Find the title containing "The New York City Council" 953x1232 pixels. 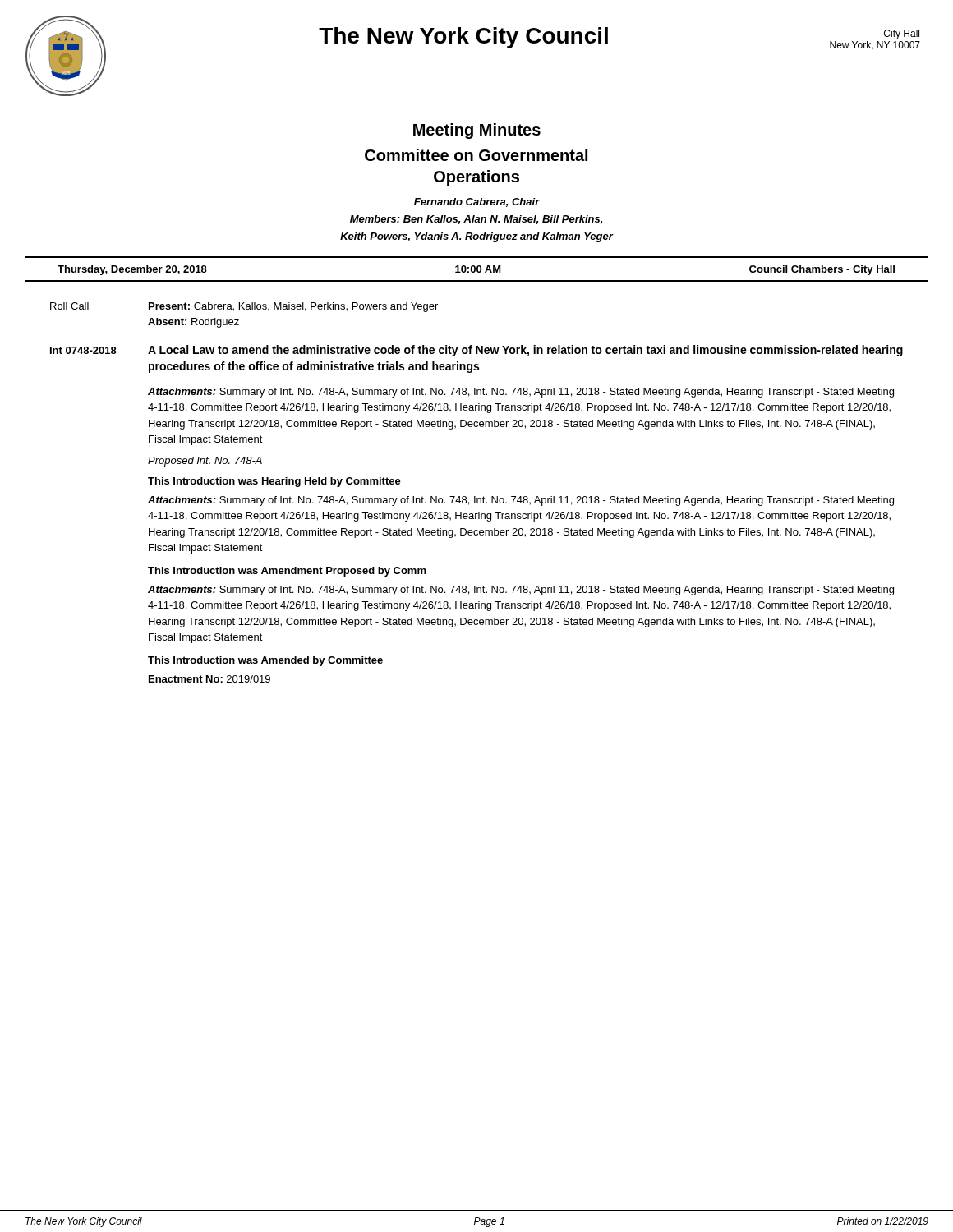pyautogui.click(x=464, y=36)
